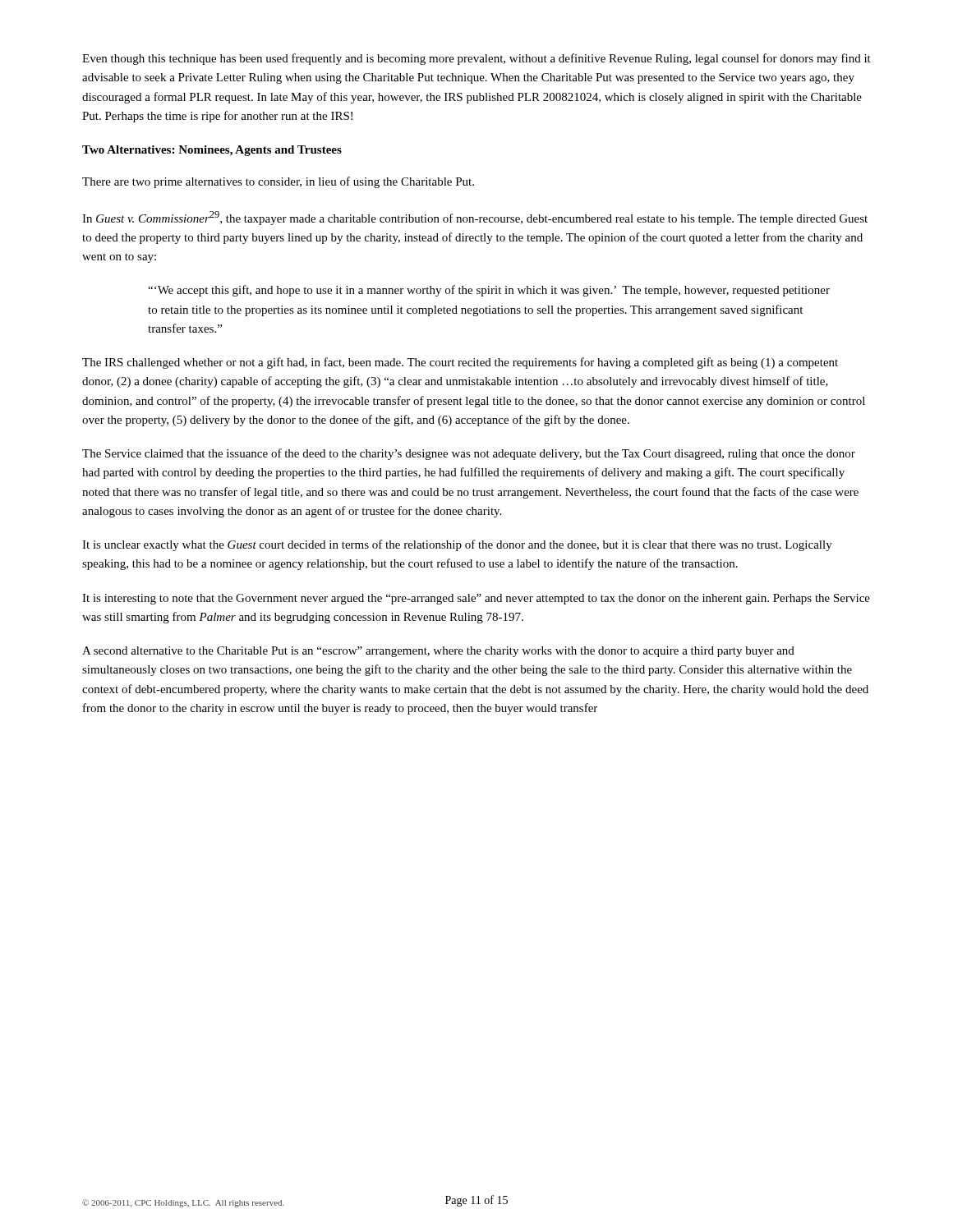The width and height of the screenshot is (953, 1232).
Task: Click on the text block that says "“‘We accept this"
Action: [x=489, y=309]
